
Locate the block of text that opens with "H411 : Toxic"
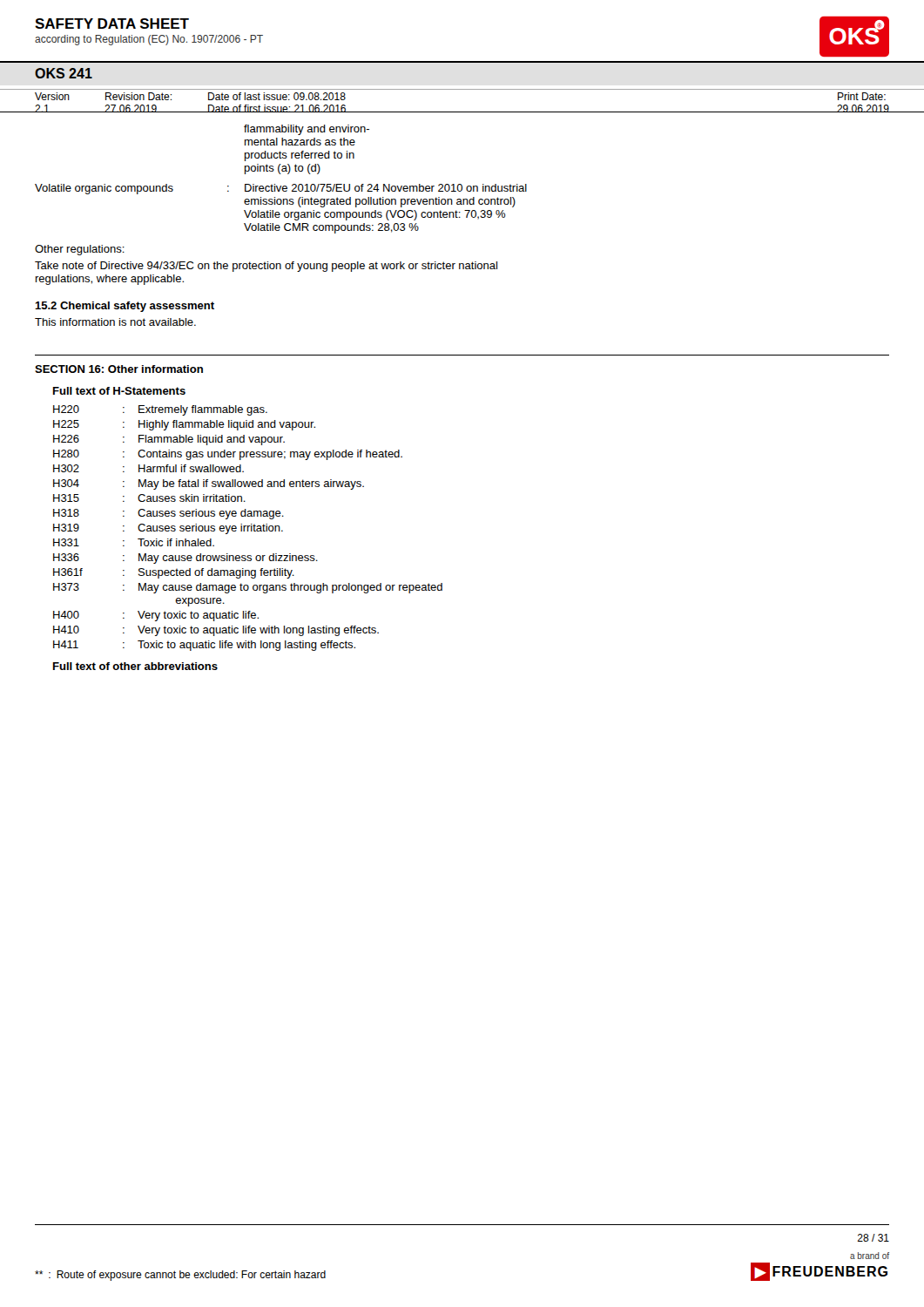click(204, 646)
